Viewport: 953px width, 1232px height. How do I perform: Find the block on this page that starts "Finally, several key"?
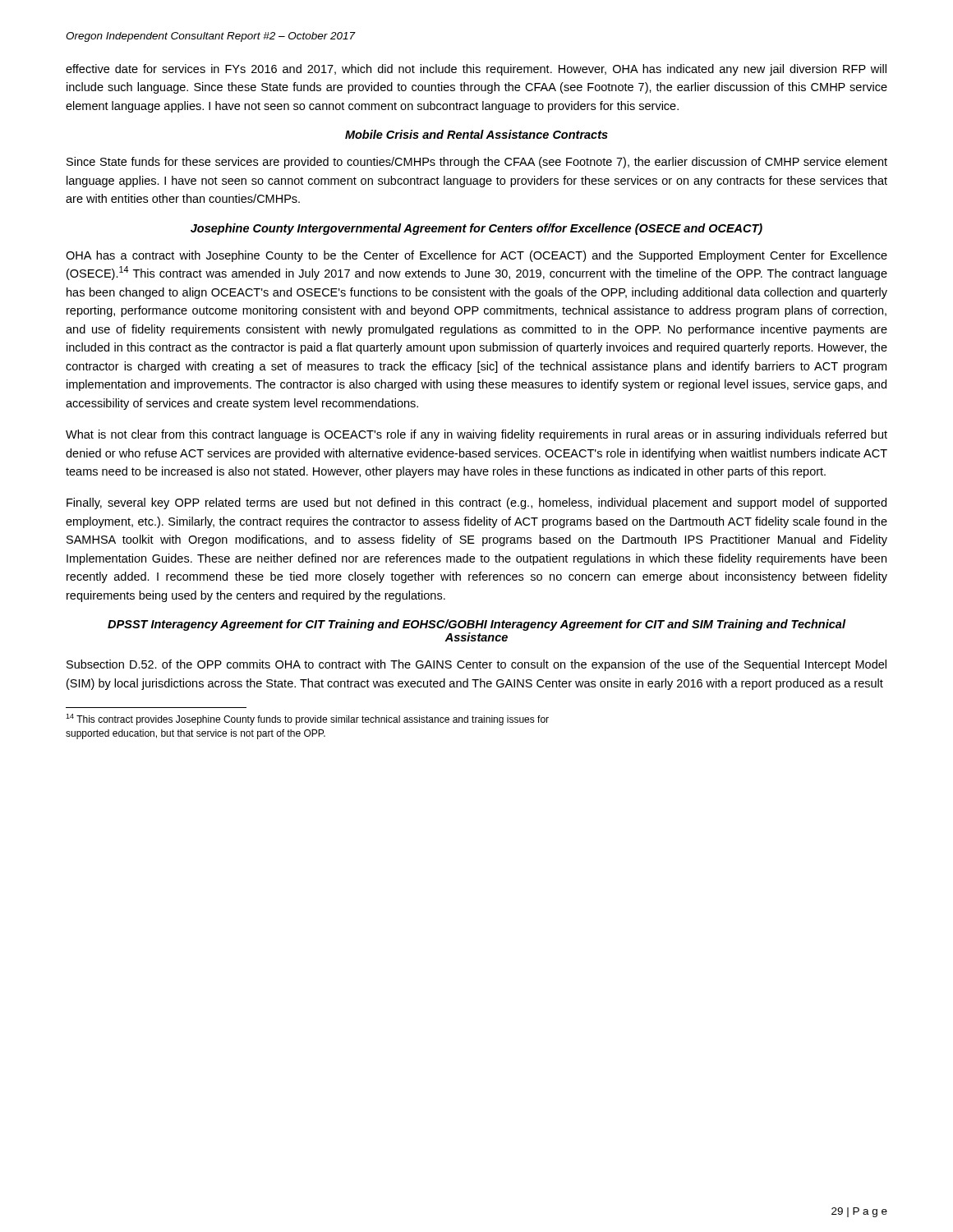point(476,549)
